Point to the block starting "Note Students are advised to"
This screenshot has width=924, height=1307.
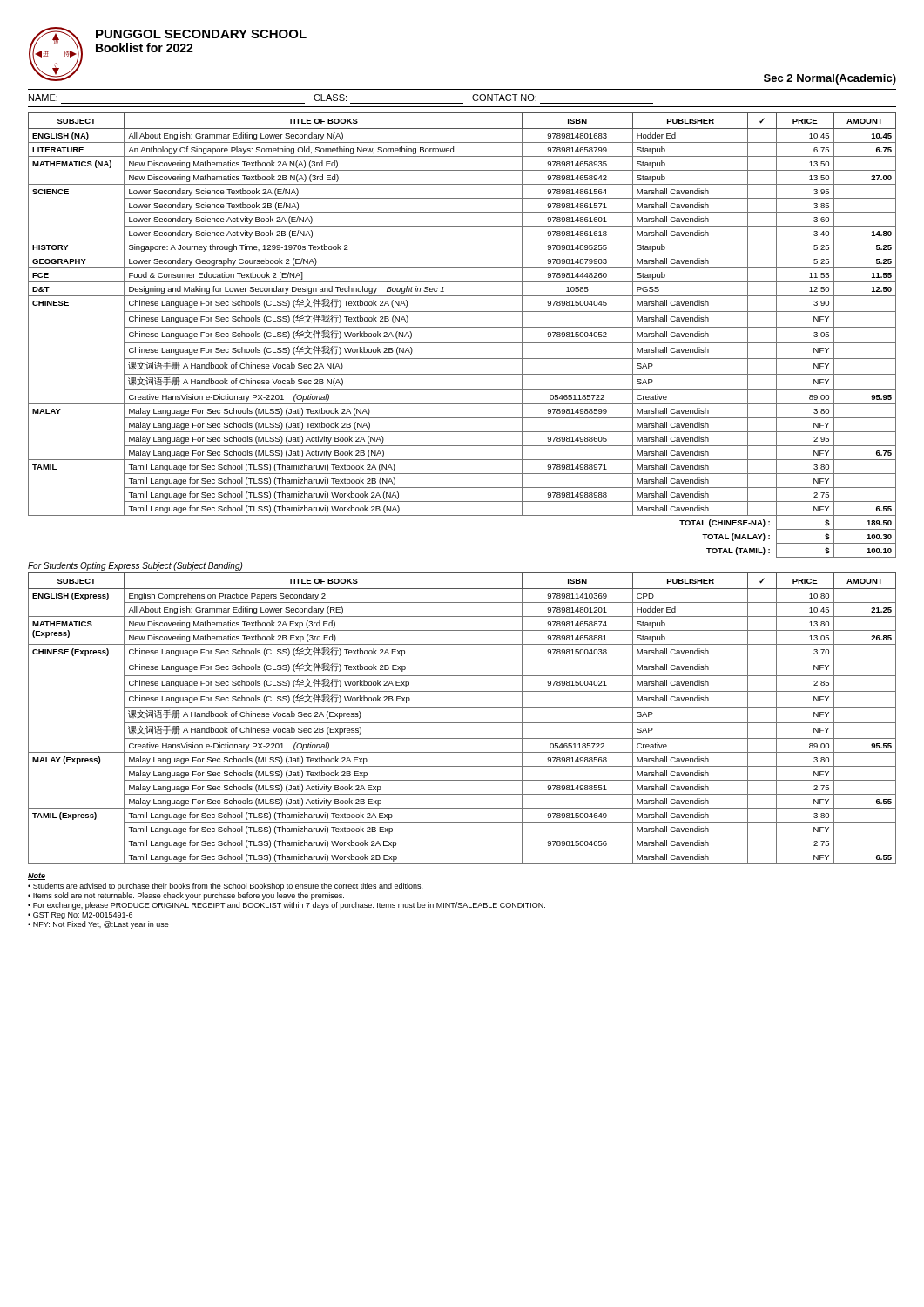pos(462,900)
